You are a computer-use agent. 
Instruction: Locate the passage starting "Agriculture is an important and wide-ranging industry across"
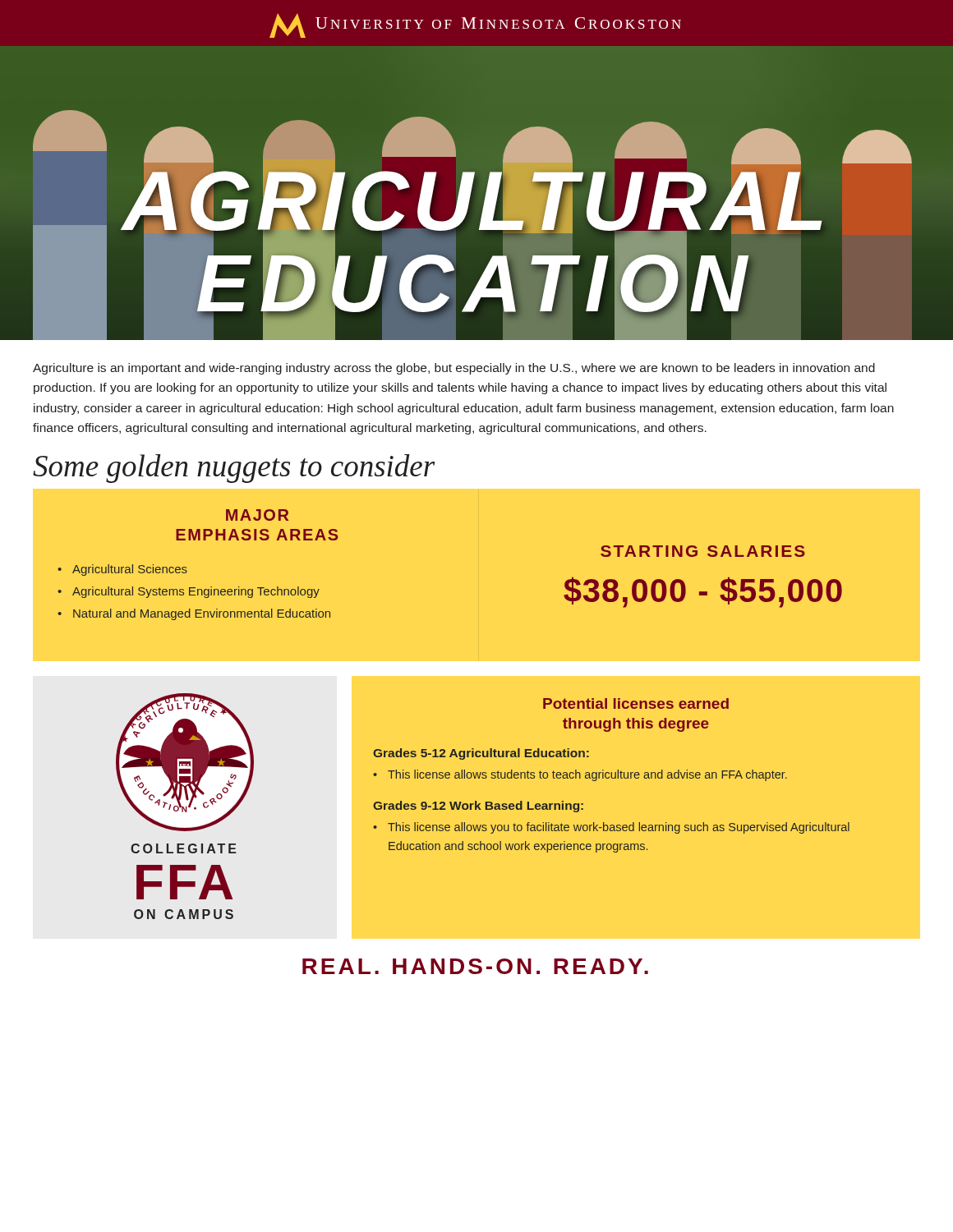(x=463, y=398)
